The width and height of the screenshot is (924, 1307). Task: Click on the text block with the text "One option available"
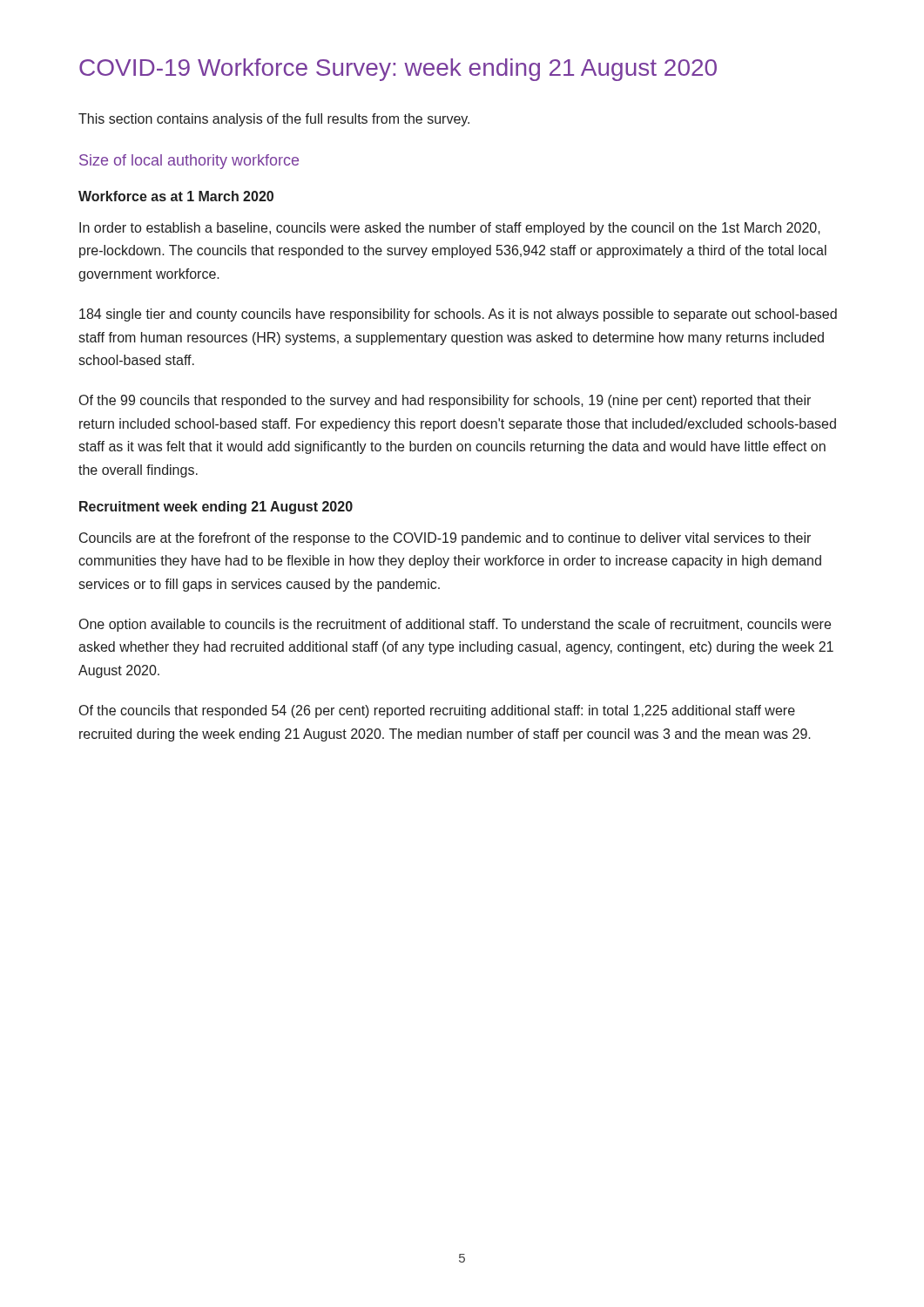click(x=456, y=647)
